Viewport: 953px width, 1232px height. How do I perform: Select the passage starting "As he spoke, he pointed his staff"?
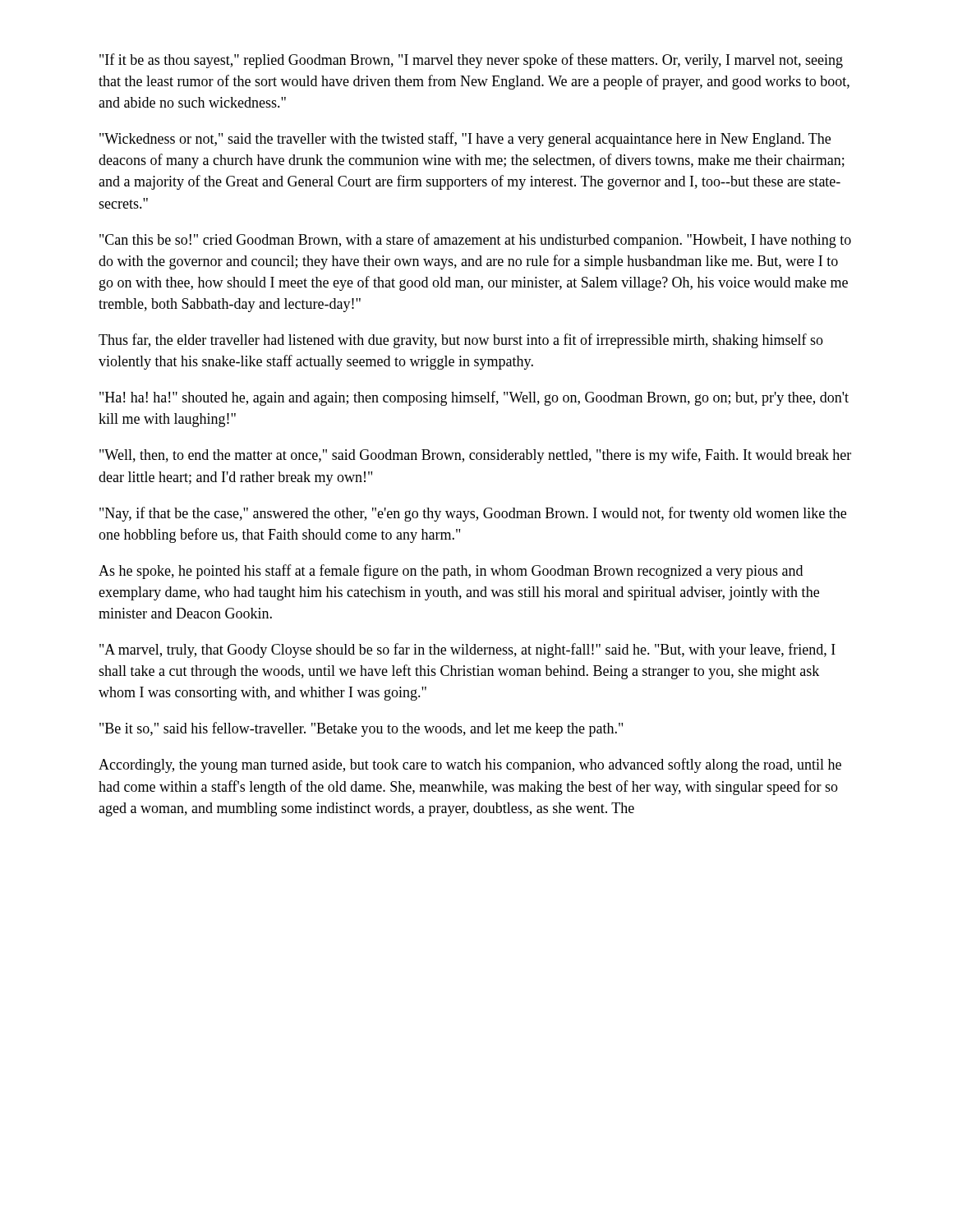[459, 592]
